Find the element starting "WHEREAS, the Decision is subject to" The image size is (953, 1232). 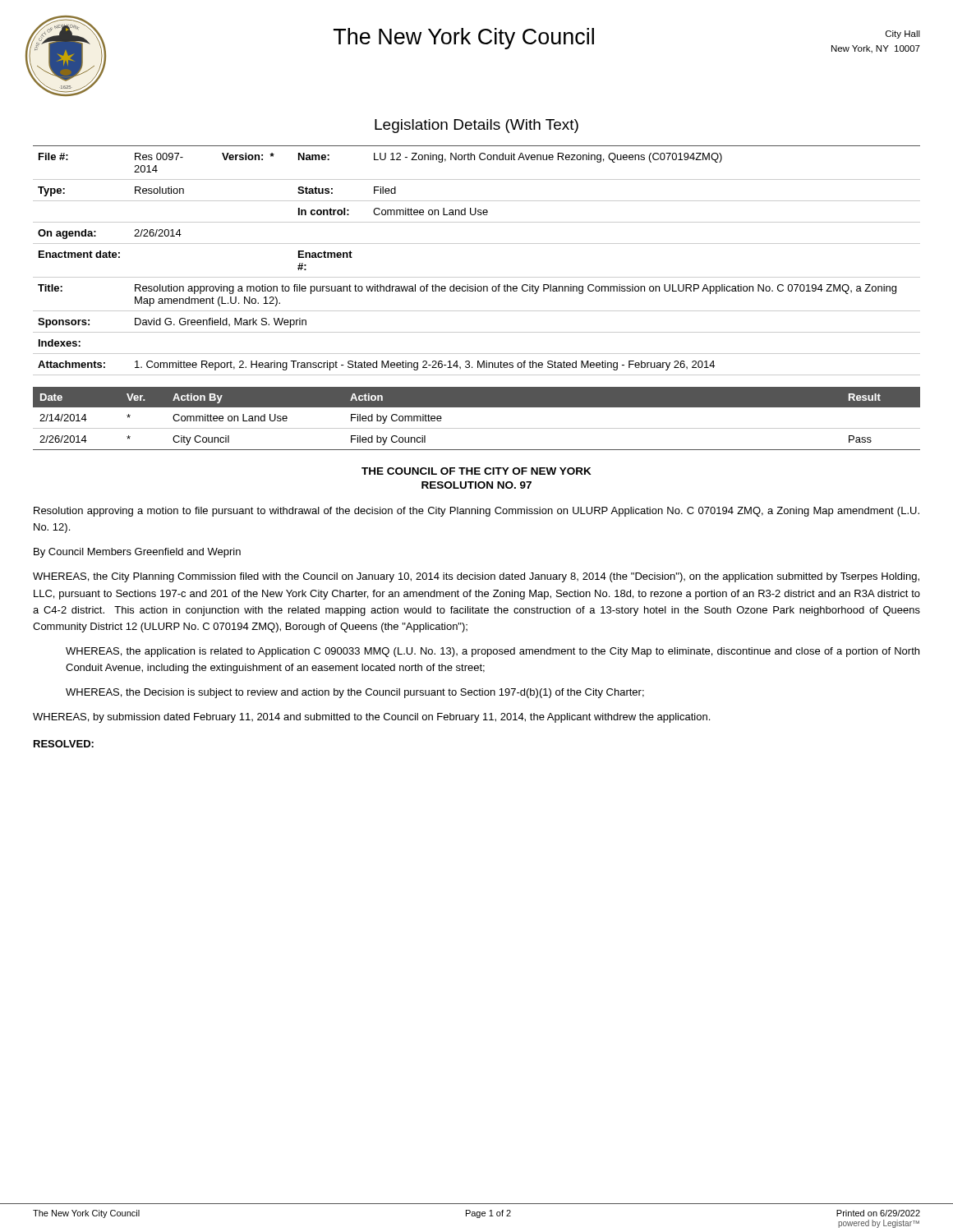[x=355, y=692]
